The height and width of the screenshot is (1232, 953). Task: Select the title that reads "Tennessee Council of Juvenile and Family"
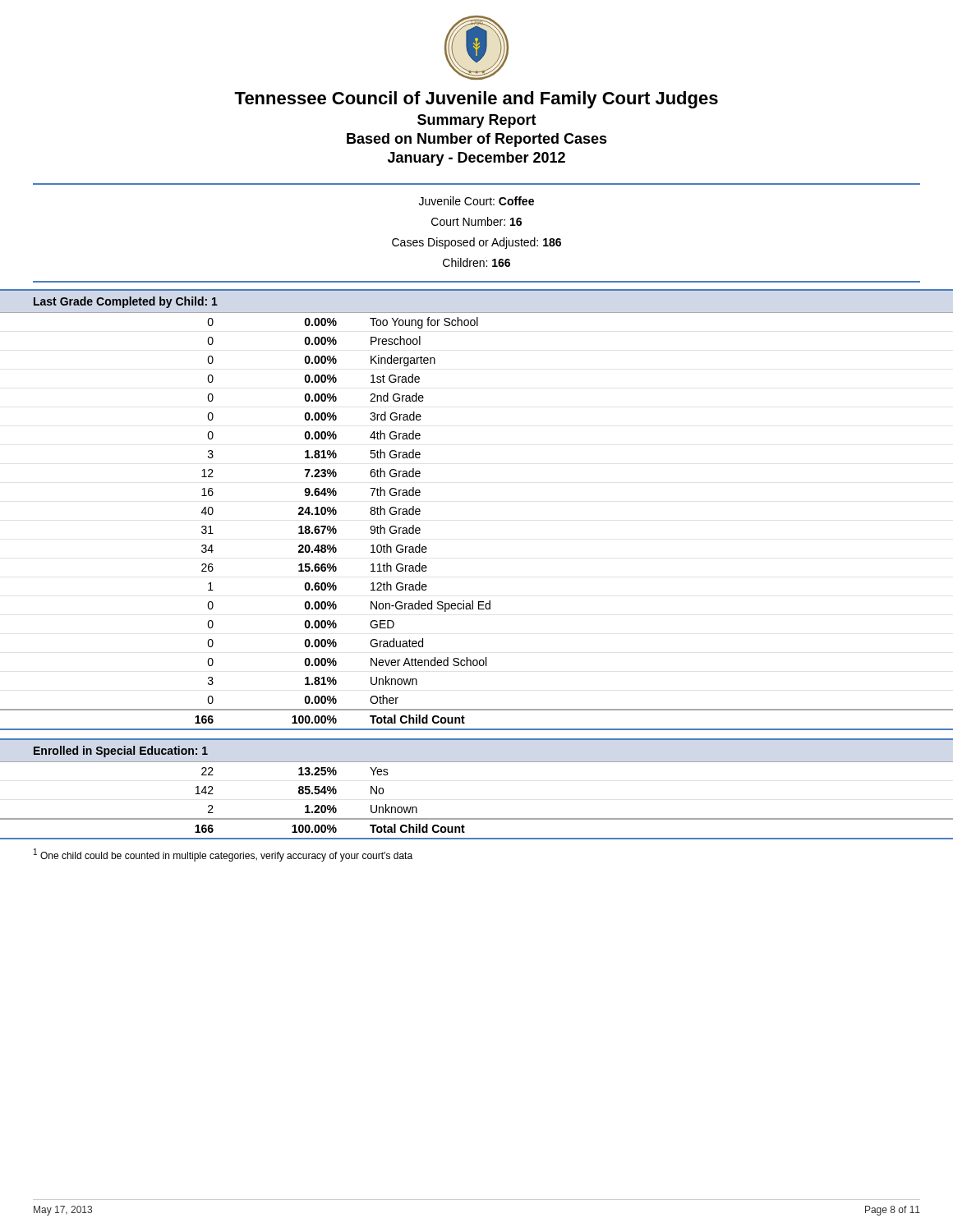click(x=476, y=128)
